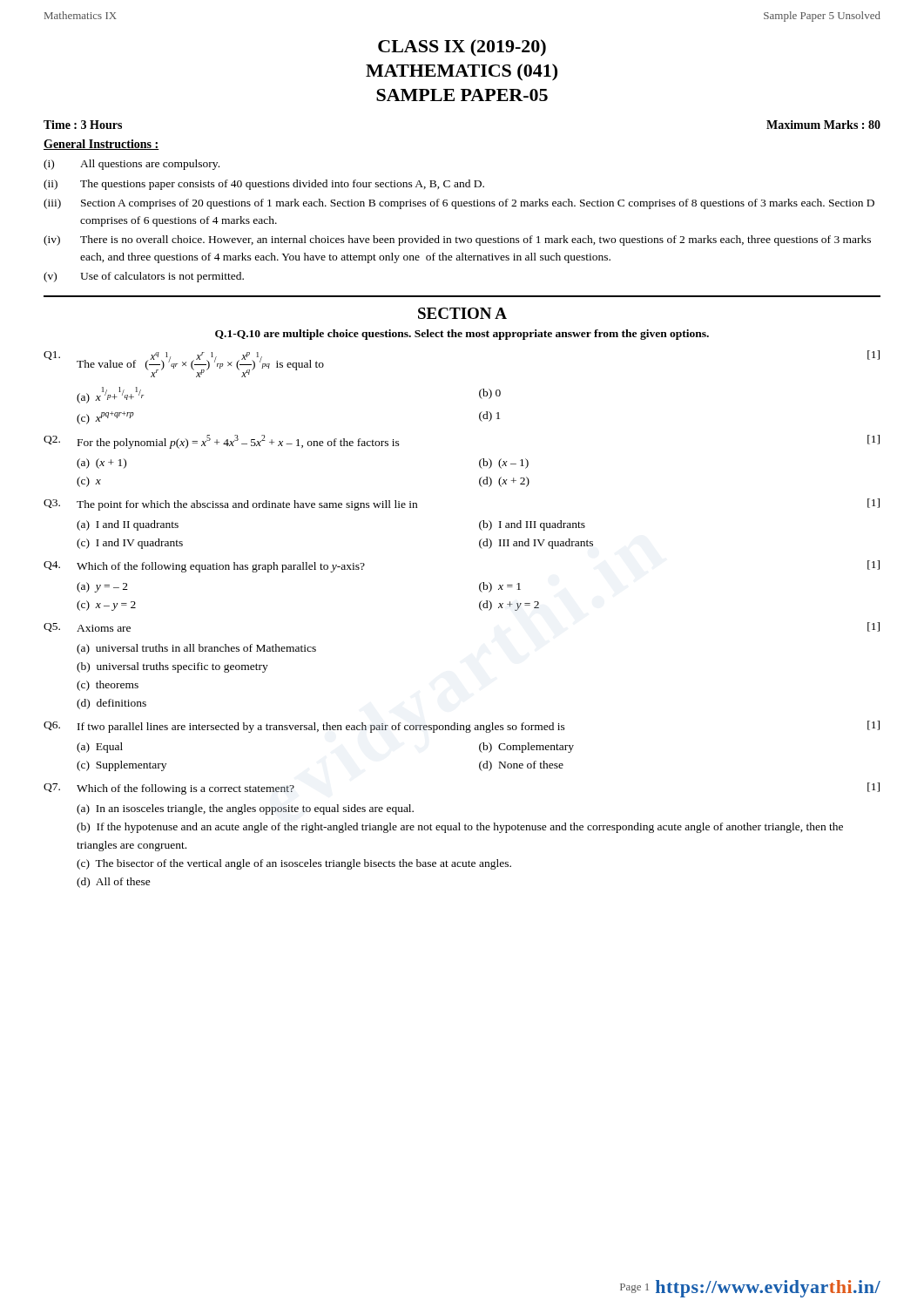This screenshot has width=924, height=1307.
Task: Point to the block starting "General Instructions :"
Action: (101, 144)
